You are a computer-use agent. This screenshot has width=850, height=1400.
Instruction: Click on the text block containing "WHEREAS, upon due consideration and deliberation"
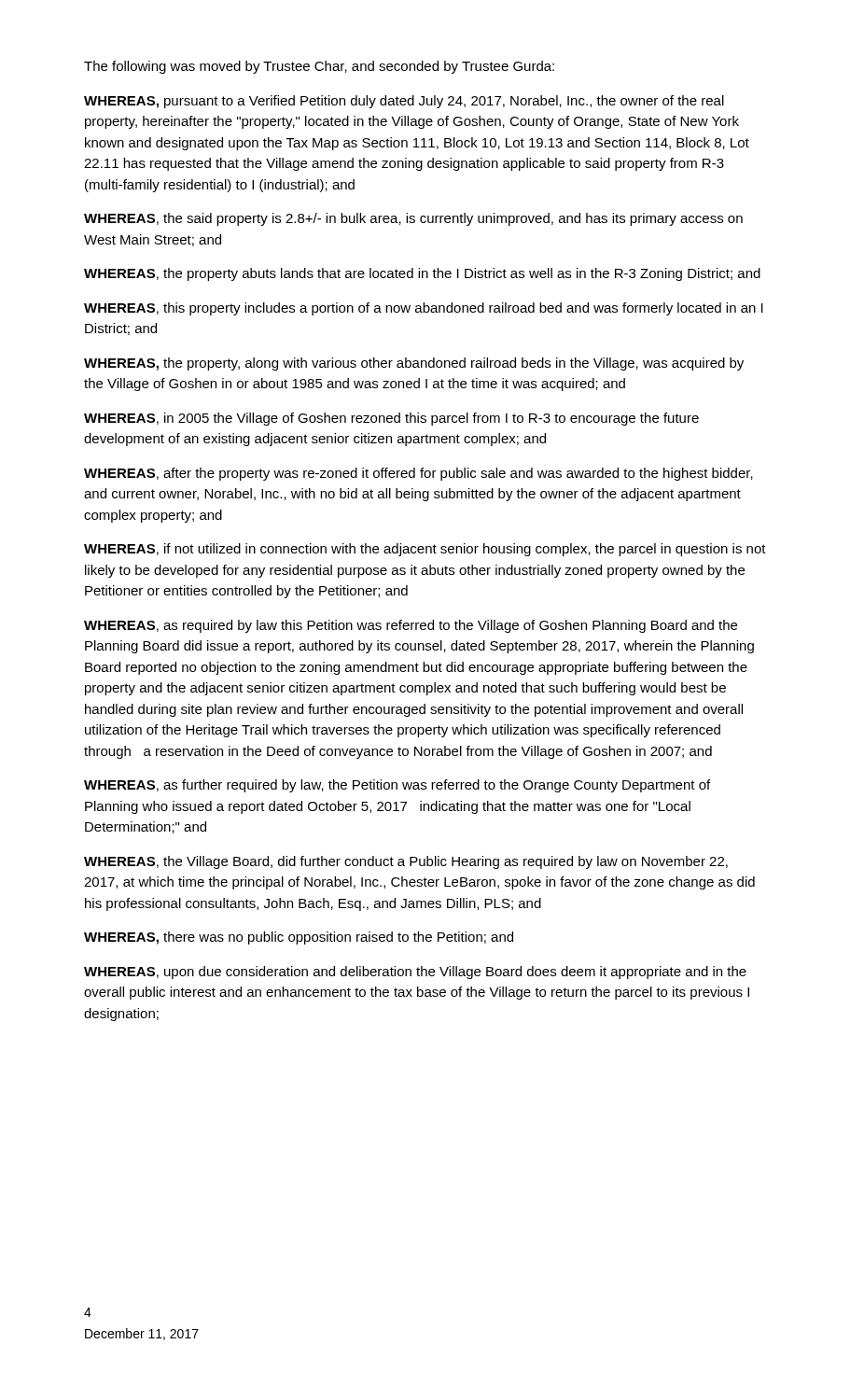click(417, 992)
